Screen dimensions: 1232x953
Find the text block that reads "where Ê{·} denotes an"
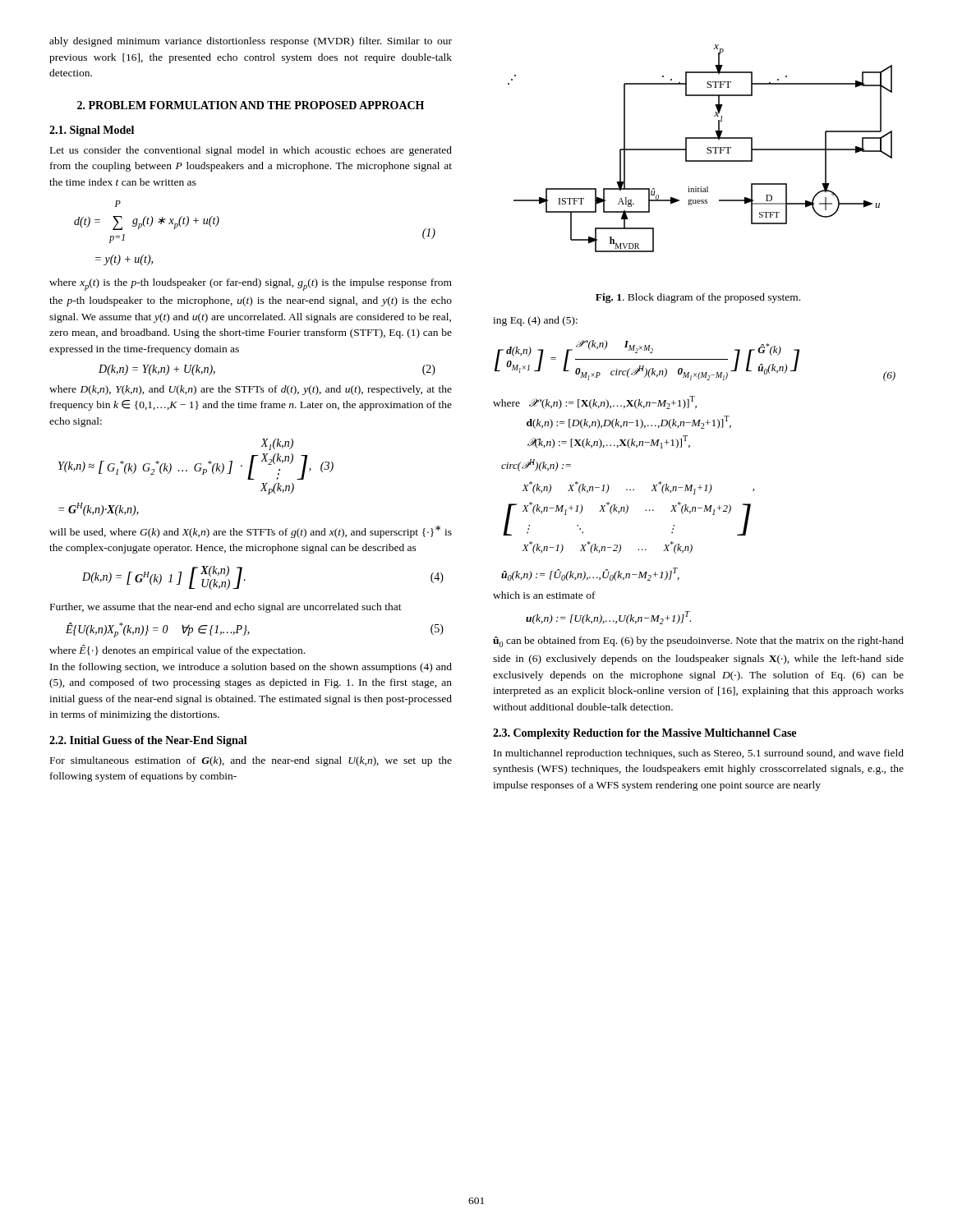[251, 682]
